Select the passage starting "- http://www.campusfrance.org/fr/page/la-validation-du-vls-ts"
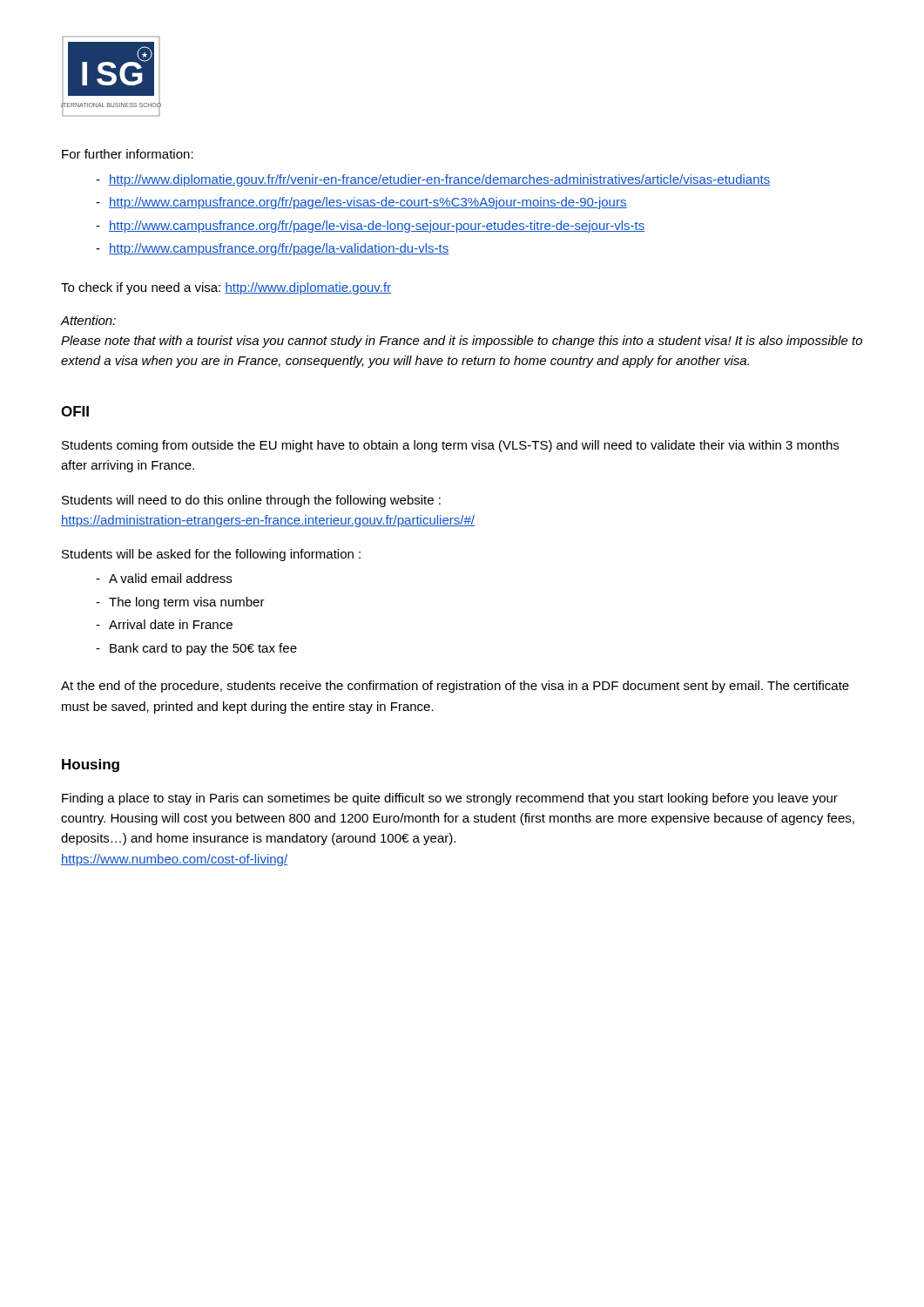This screenshot has height=1307, width=924. click(x=272, y=249)
